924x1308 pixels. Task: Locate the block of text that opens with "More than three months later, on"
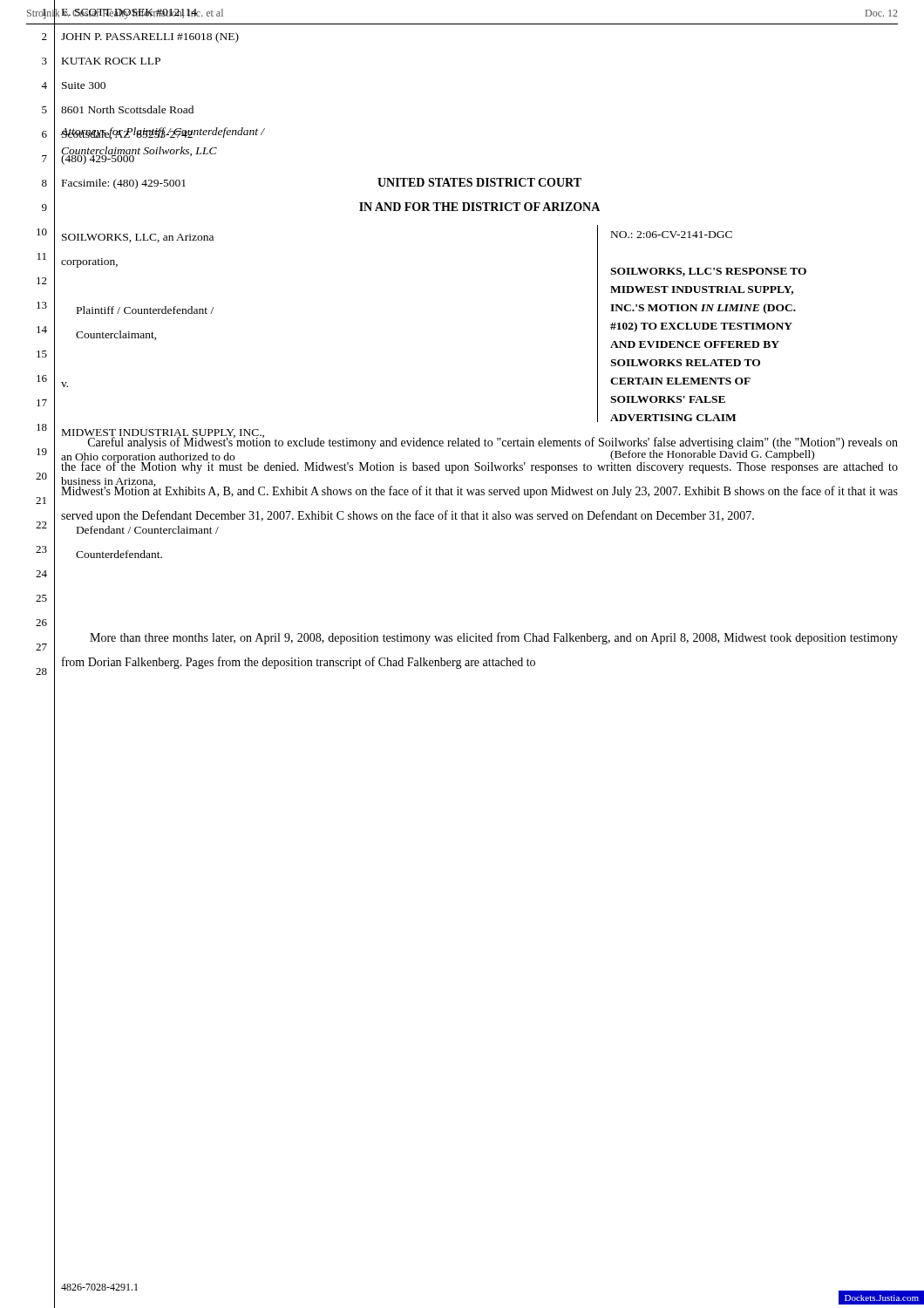point(479,650)
